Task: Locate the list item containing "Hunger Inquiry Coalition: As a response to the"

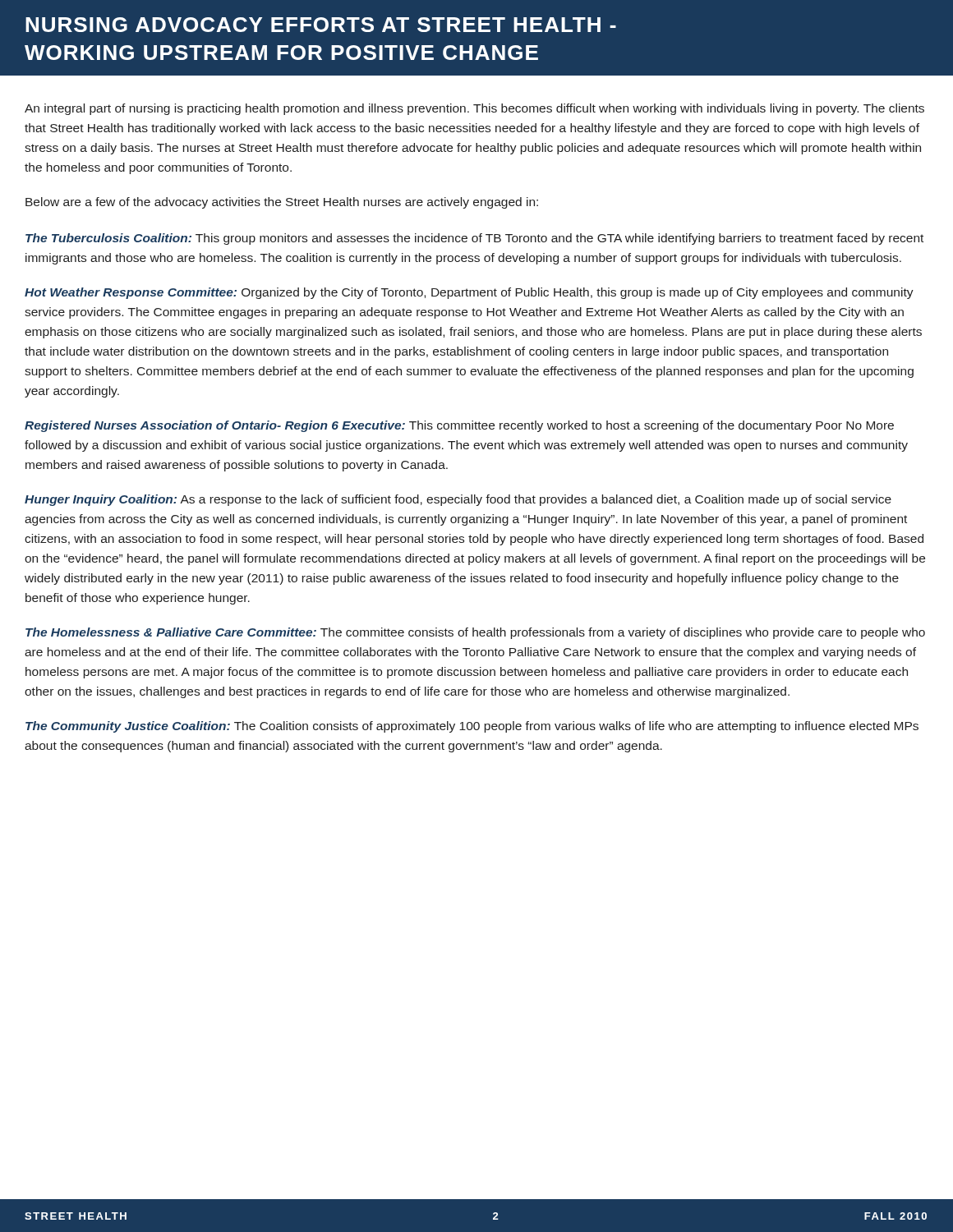Action: [475, 548]
